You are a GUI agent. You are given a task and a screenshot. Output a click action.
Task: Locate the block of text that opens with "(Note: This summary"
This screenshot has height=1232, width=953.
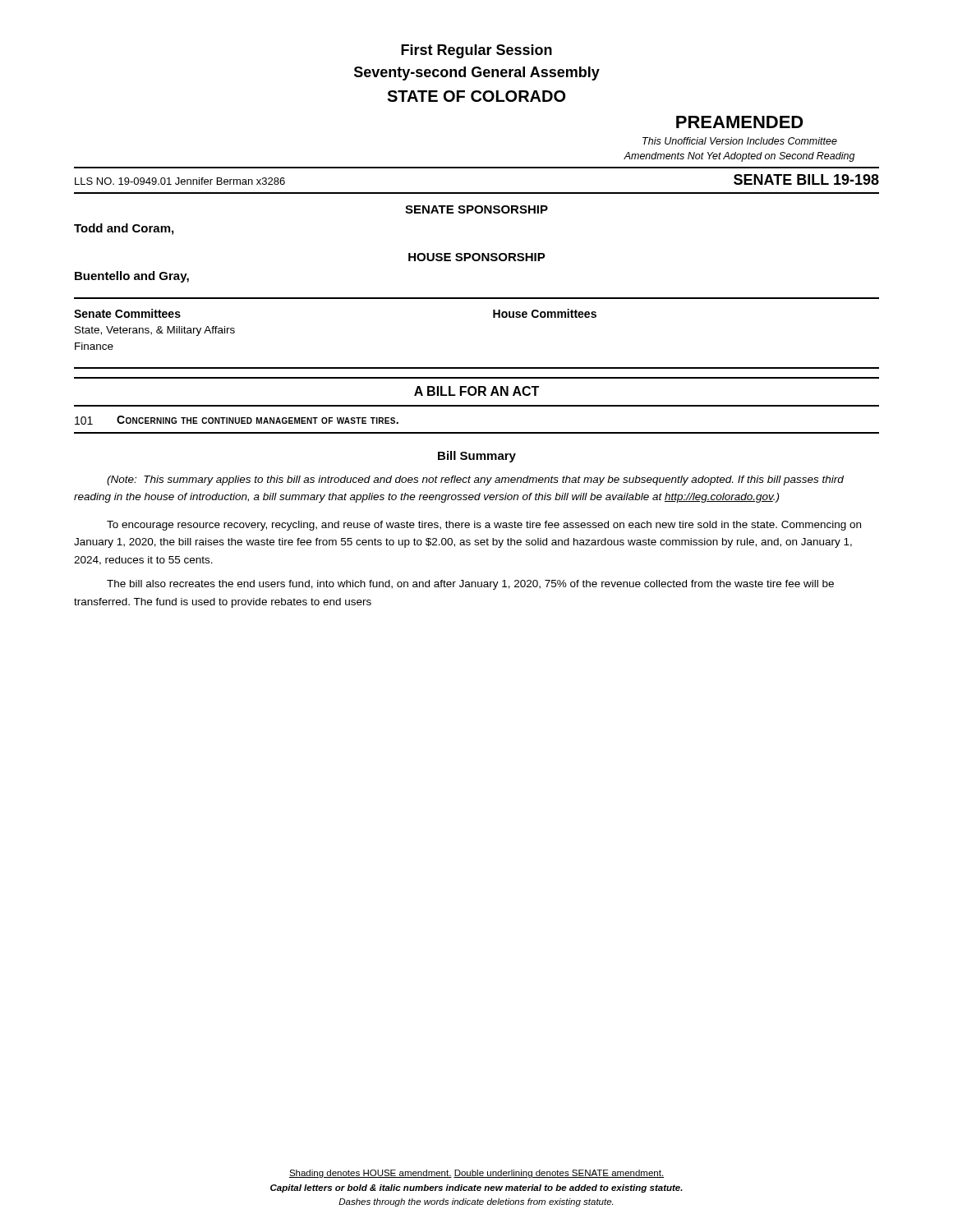459,488
